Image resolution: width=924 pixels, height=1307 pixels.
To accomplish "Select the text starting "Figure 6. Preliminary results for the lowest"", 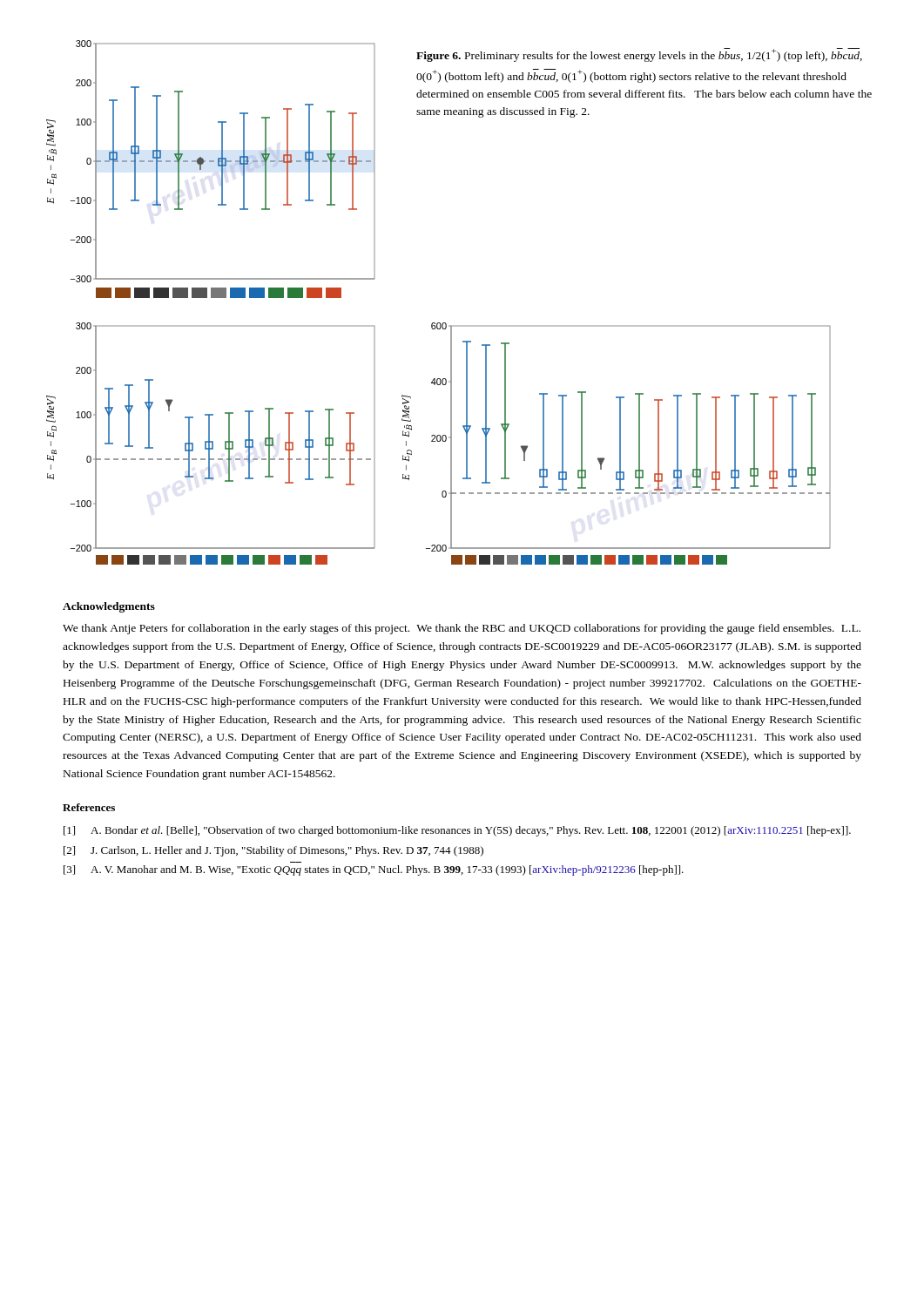I will [644, 81].
